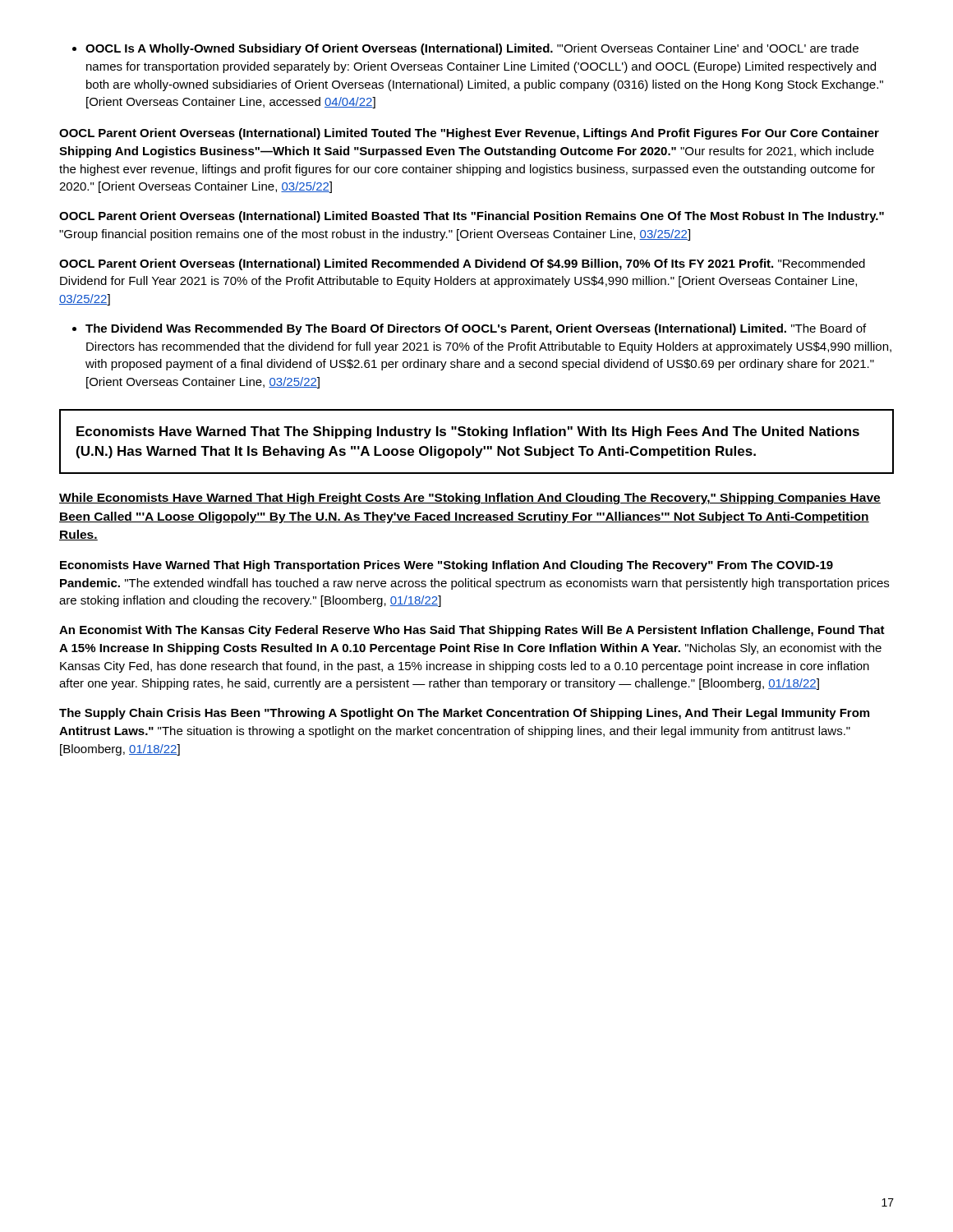Screen dimensions: 1232x953
Task: Find the section header on this page that starts "While Economists Have Warned That High Freight Costs"
Action: tap(470, 516)
